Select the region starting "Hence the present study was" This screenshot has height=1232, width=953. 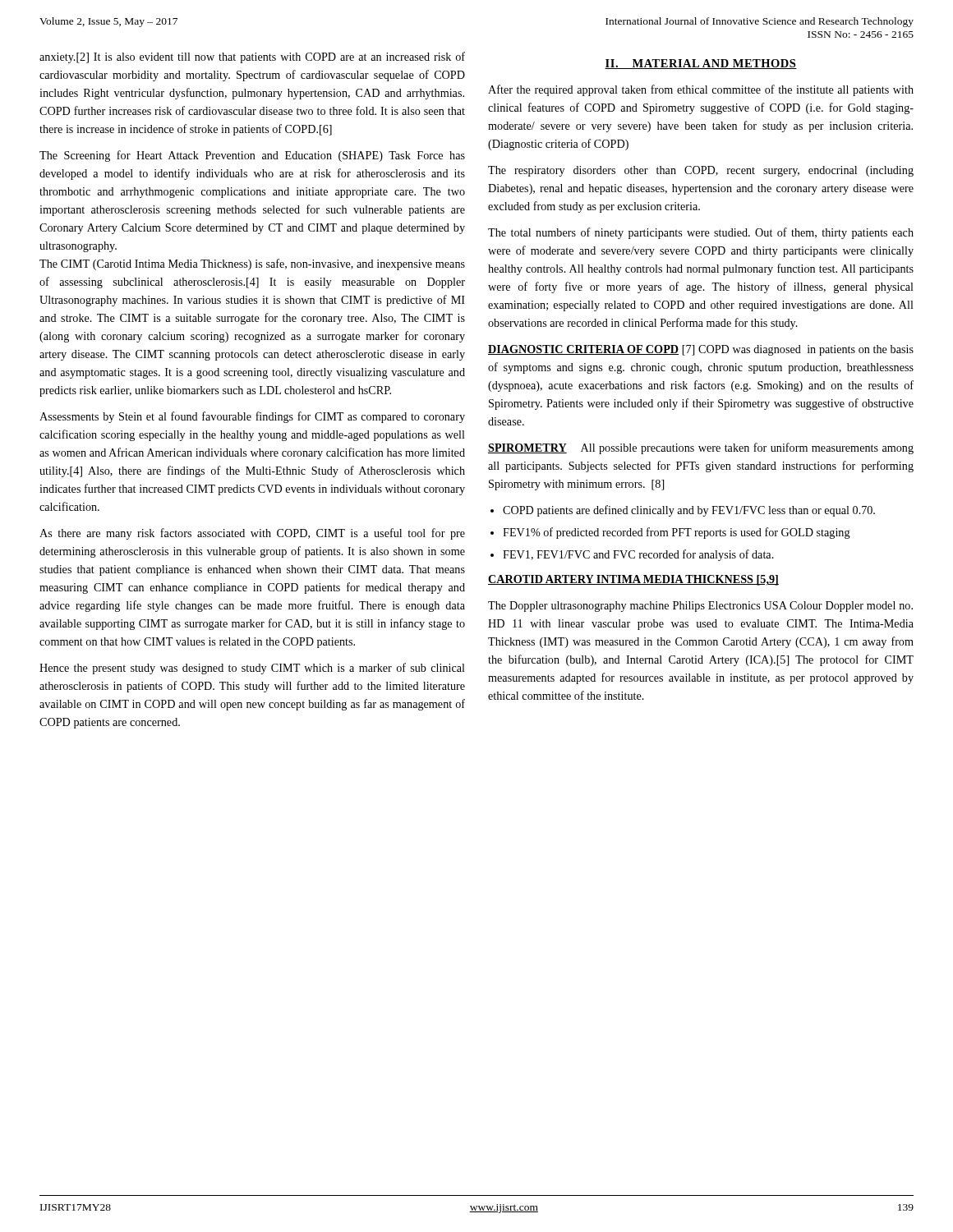pos(252,695)
